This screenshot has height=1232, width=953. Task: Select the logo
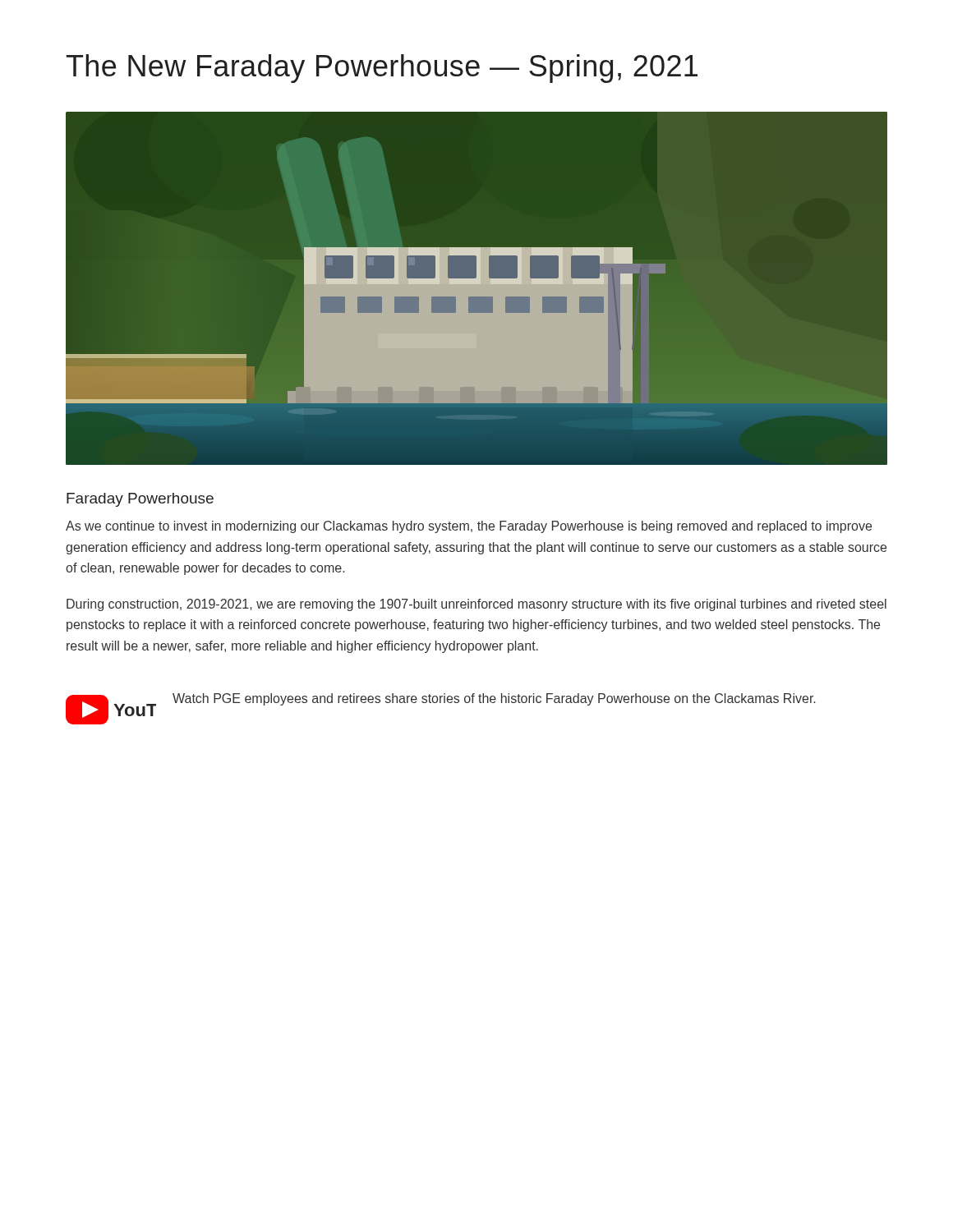tap(111, 711)
